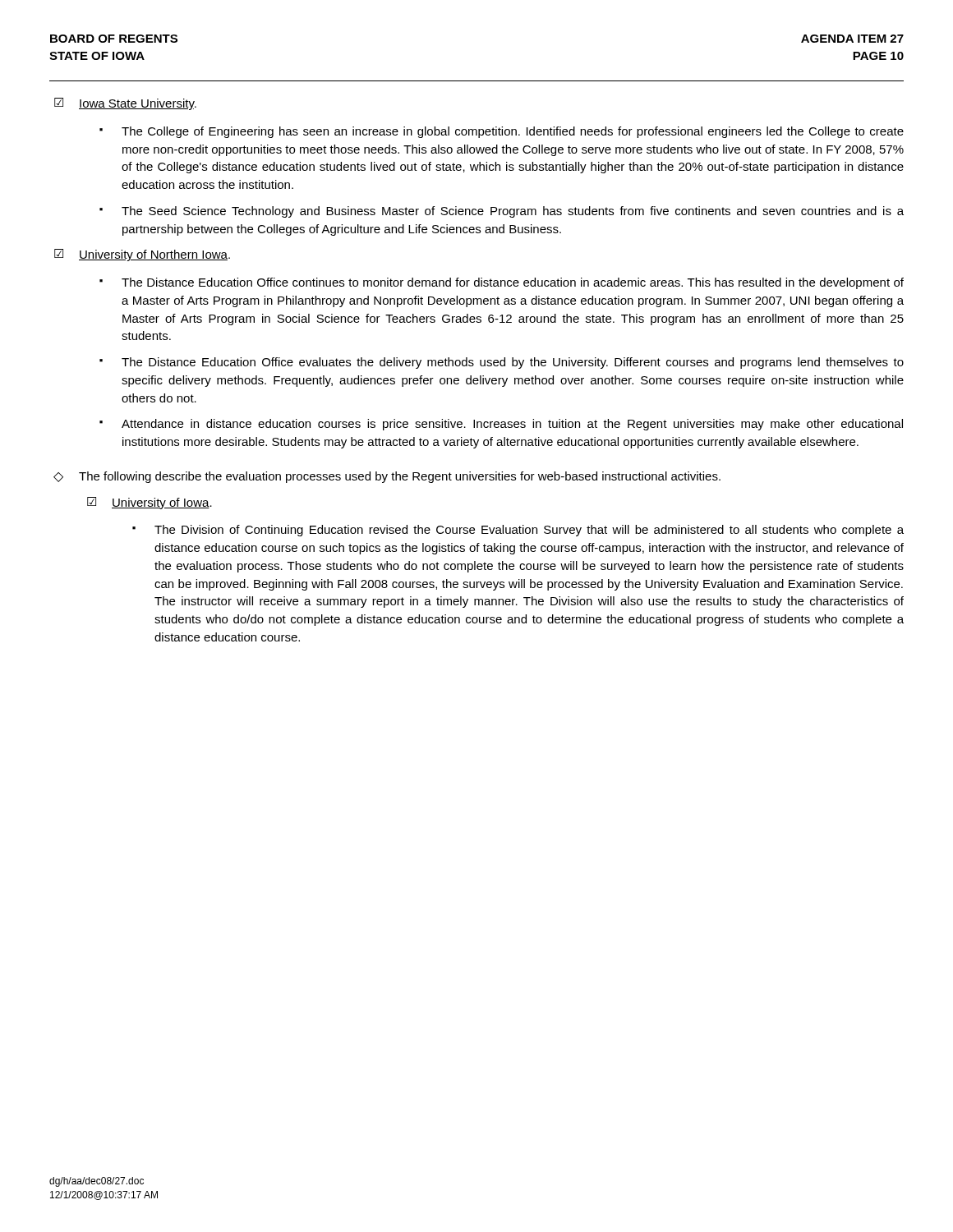This screenshot has height=1232, width=953.
Task: Select the list item that reads "☑ University of Northern Iowa."
Action: pos(142,255)
